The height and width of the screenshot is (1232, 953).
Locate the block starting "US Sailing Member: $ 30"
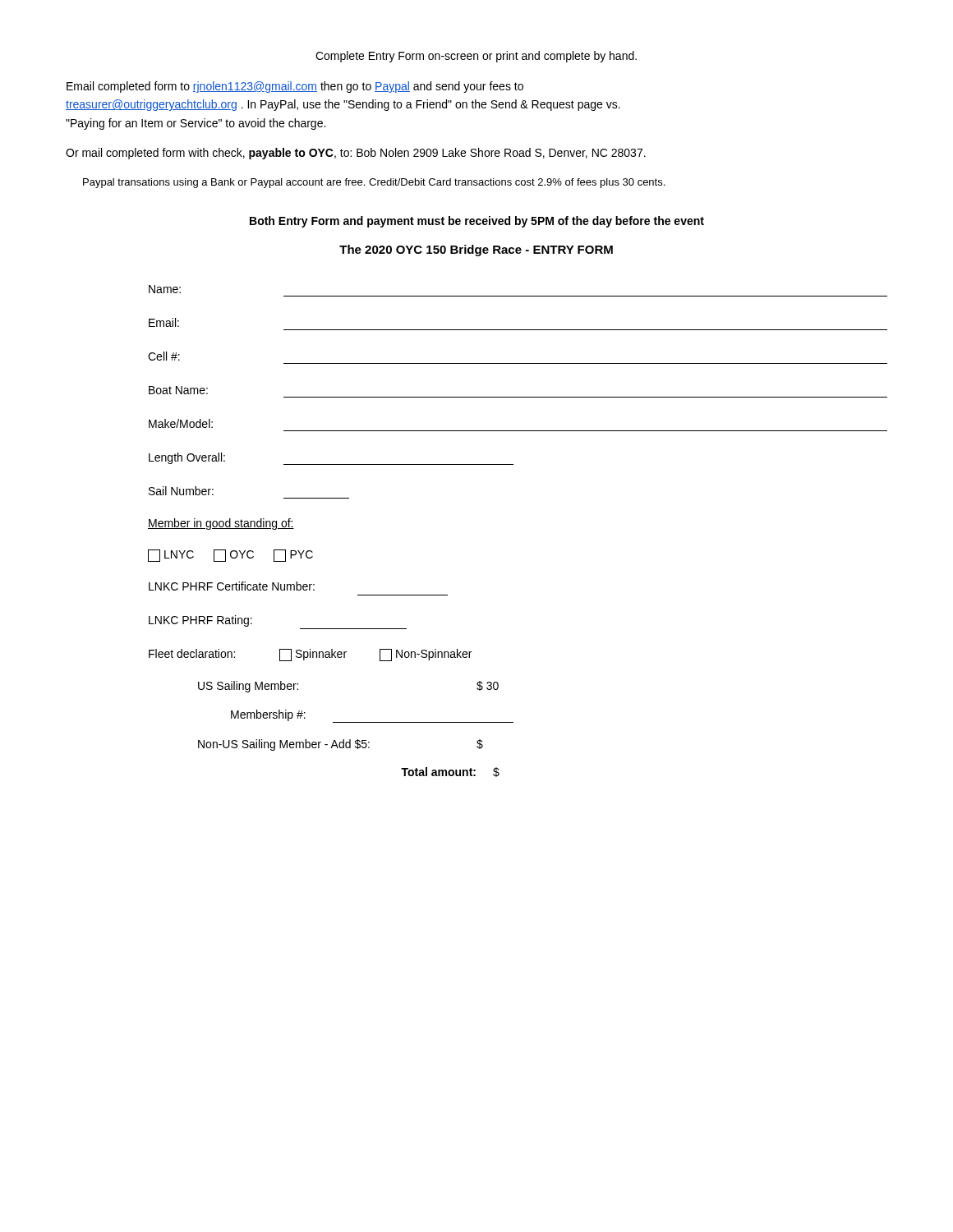coord(246,686)
